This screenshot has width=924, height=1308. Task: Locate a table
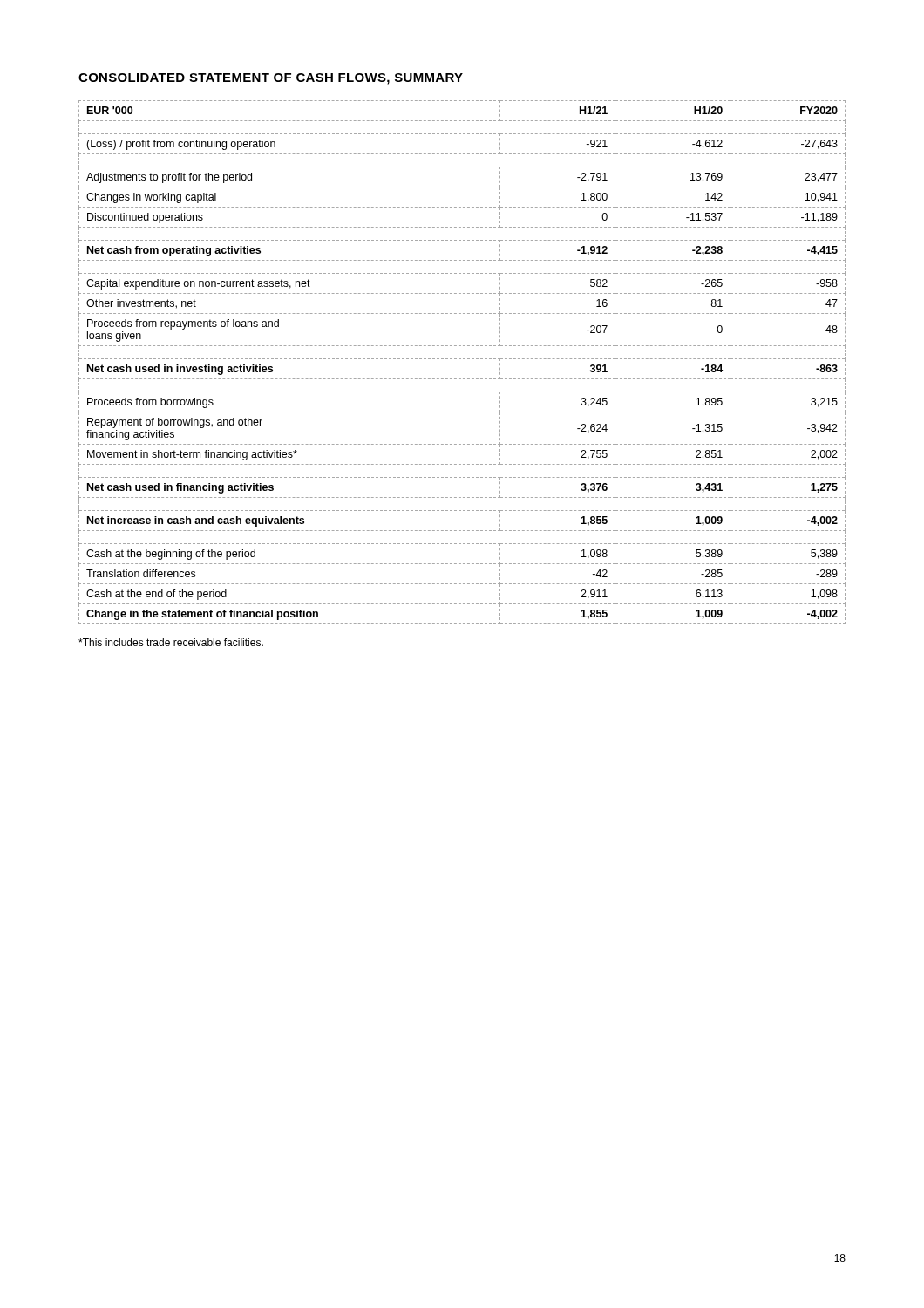click(x=462, y=362)
